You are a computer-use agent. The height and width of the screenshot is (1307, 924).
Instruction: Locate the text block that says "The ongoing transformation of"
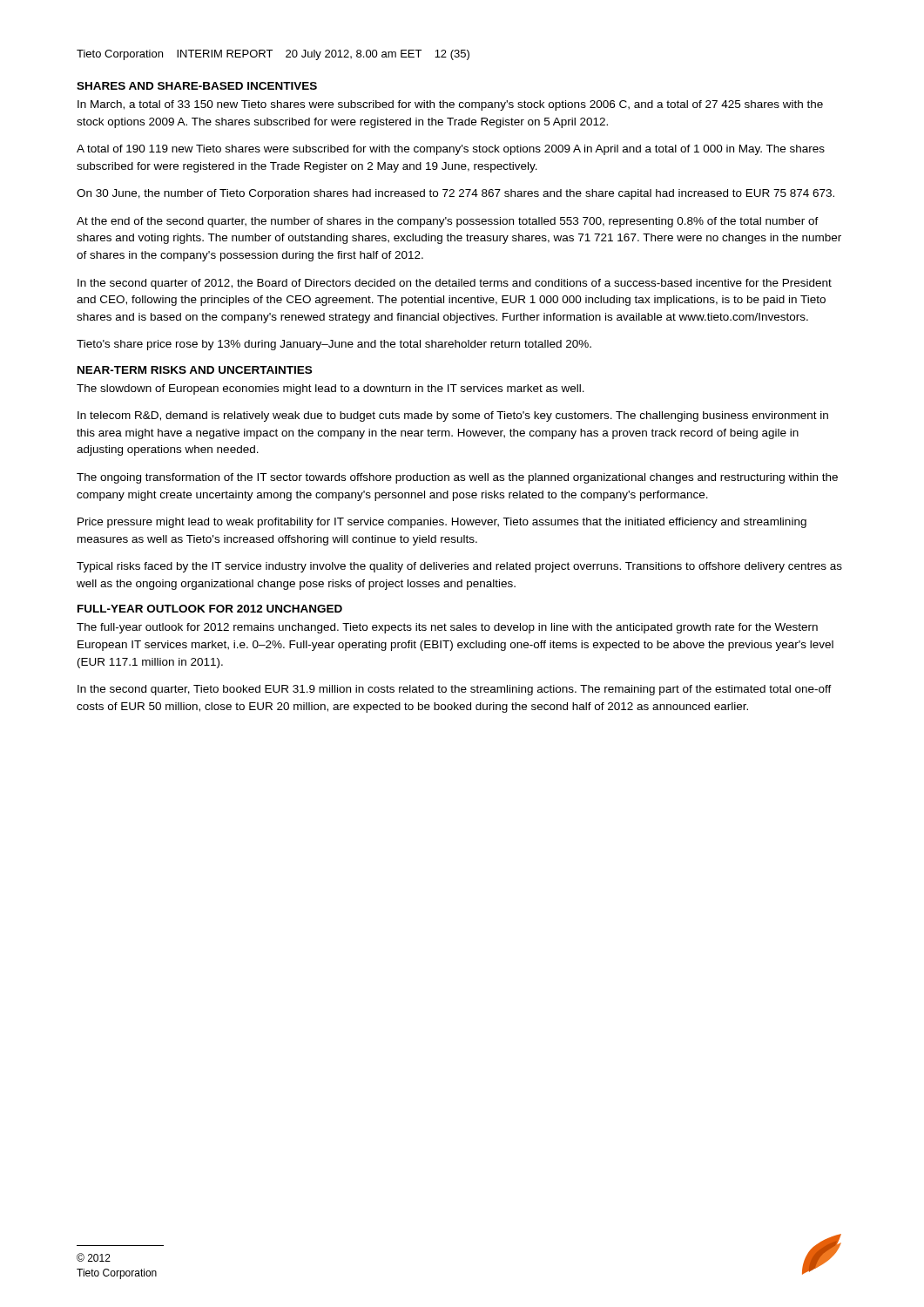click(x=457, y=486)
